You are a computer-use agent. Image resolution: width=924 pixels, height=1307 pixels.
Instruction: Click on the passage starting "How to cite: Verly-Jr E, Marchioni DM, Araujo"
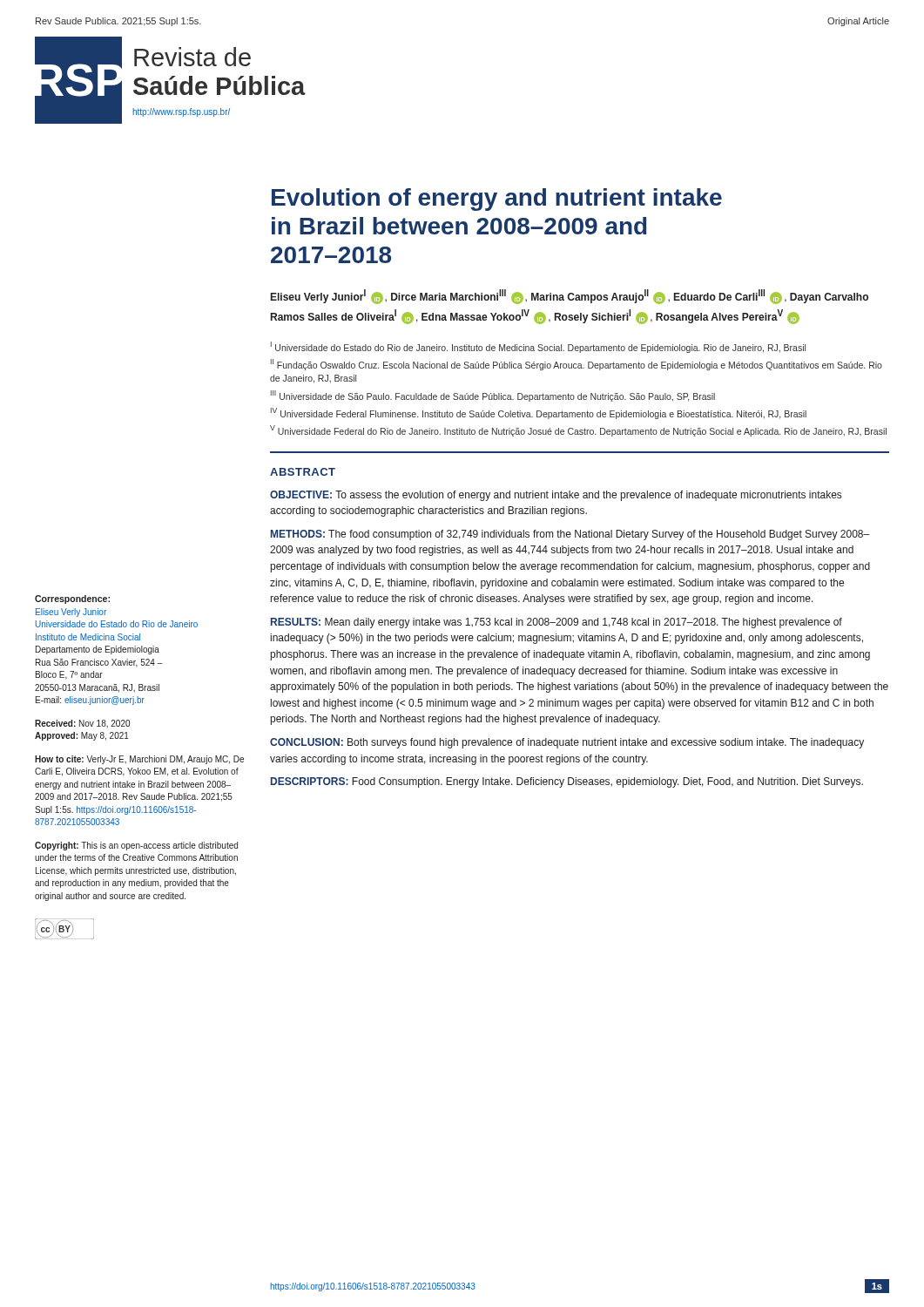[140, 791]
